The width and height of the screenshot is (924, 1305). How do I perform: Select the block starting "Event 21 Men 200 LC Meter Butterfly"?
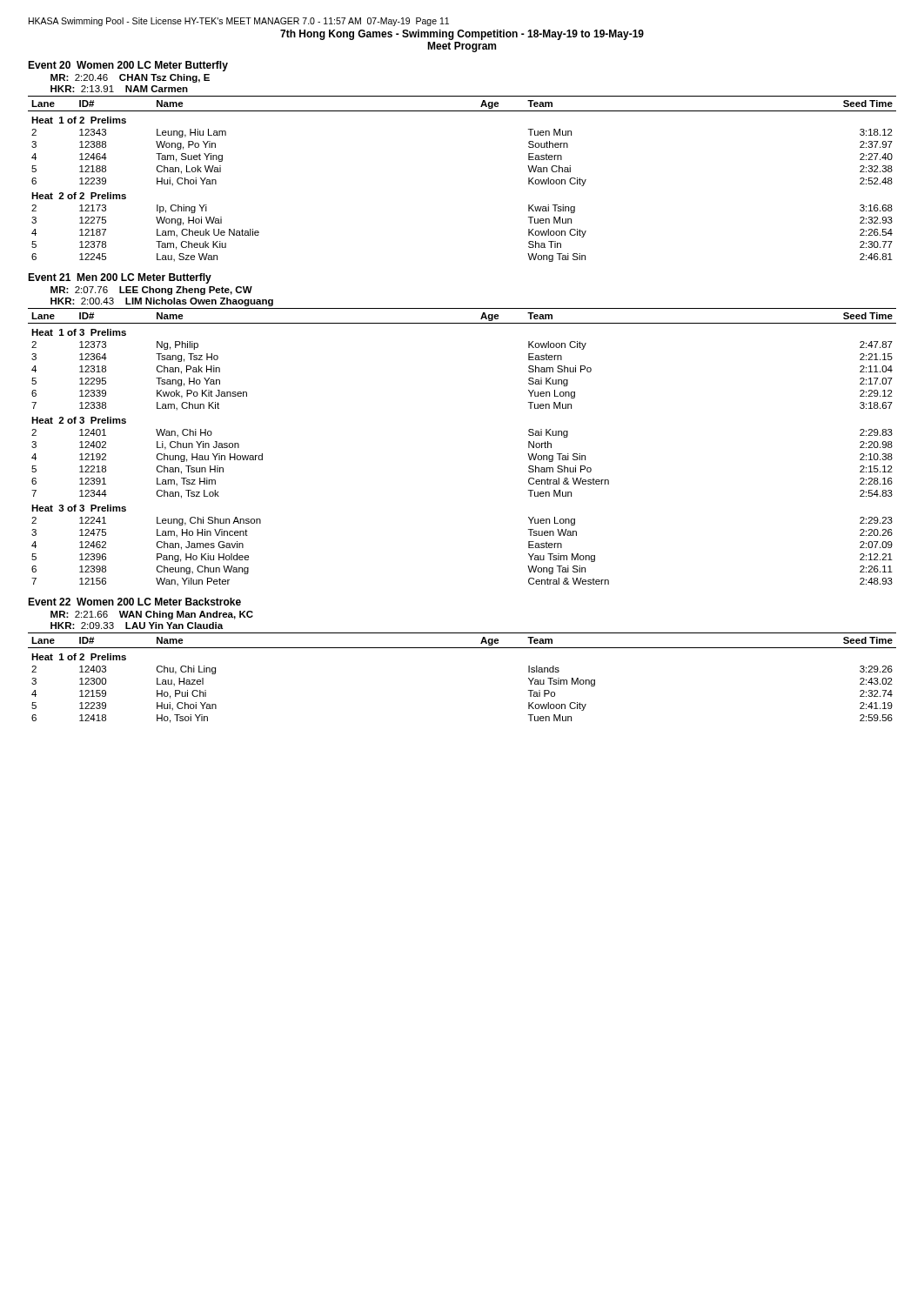120,278
